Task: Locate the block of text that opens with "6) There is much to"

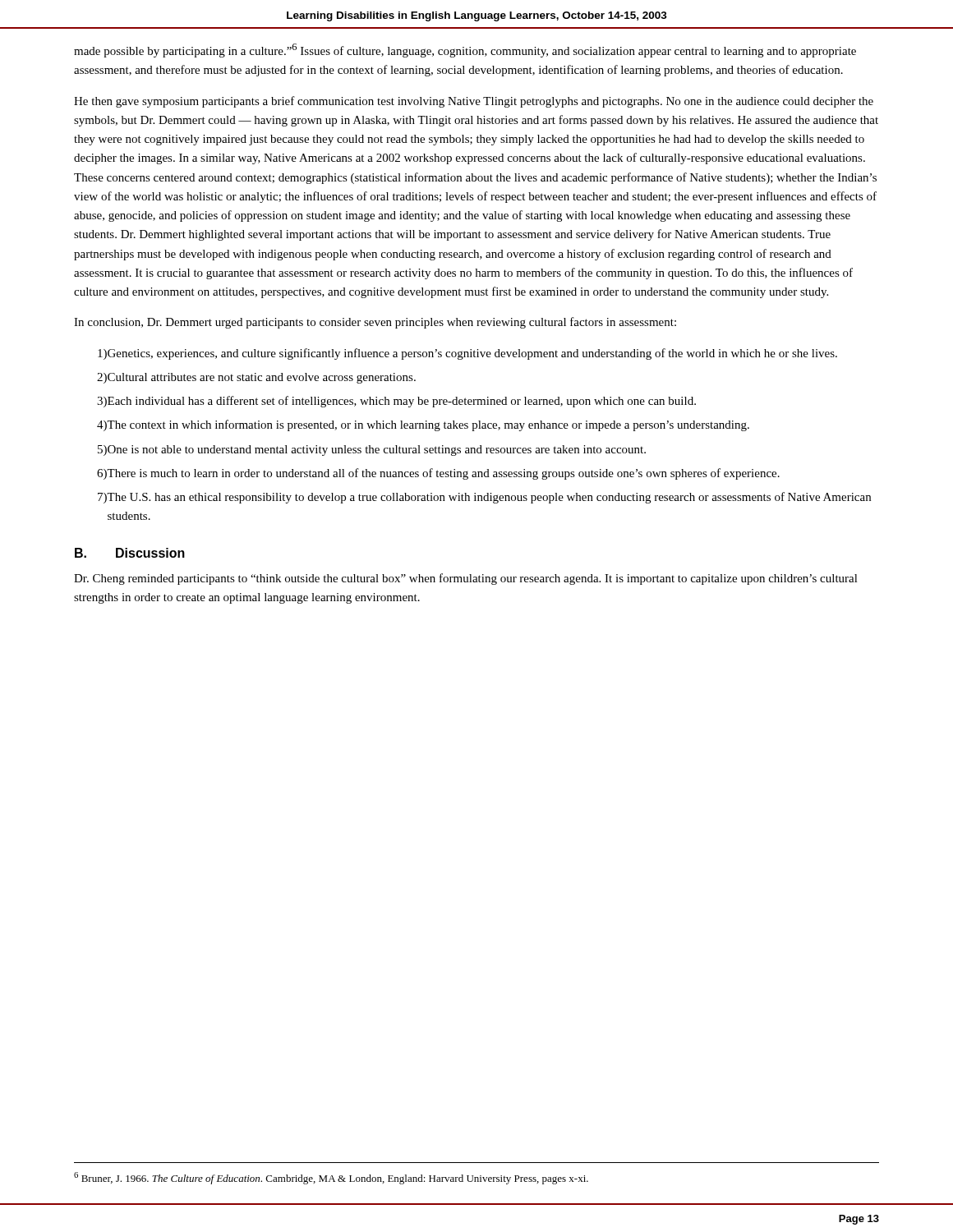Action: click(476, 473)
